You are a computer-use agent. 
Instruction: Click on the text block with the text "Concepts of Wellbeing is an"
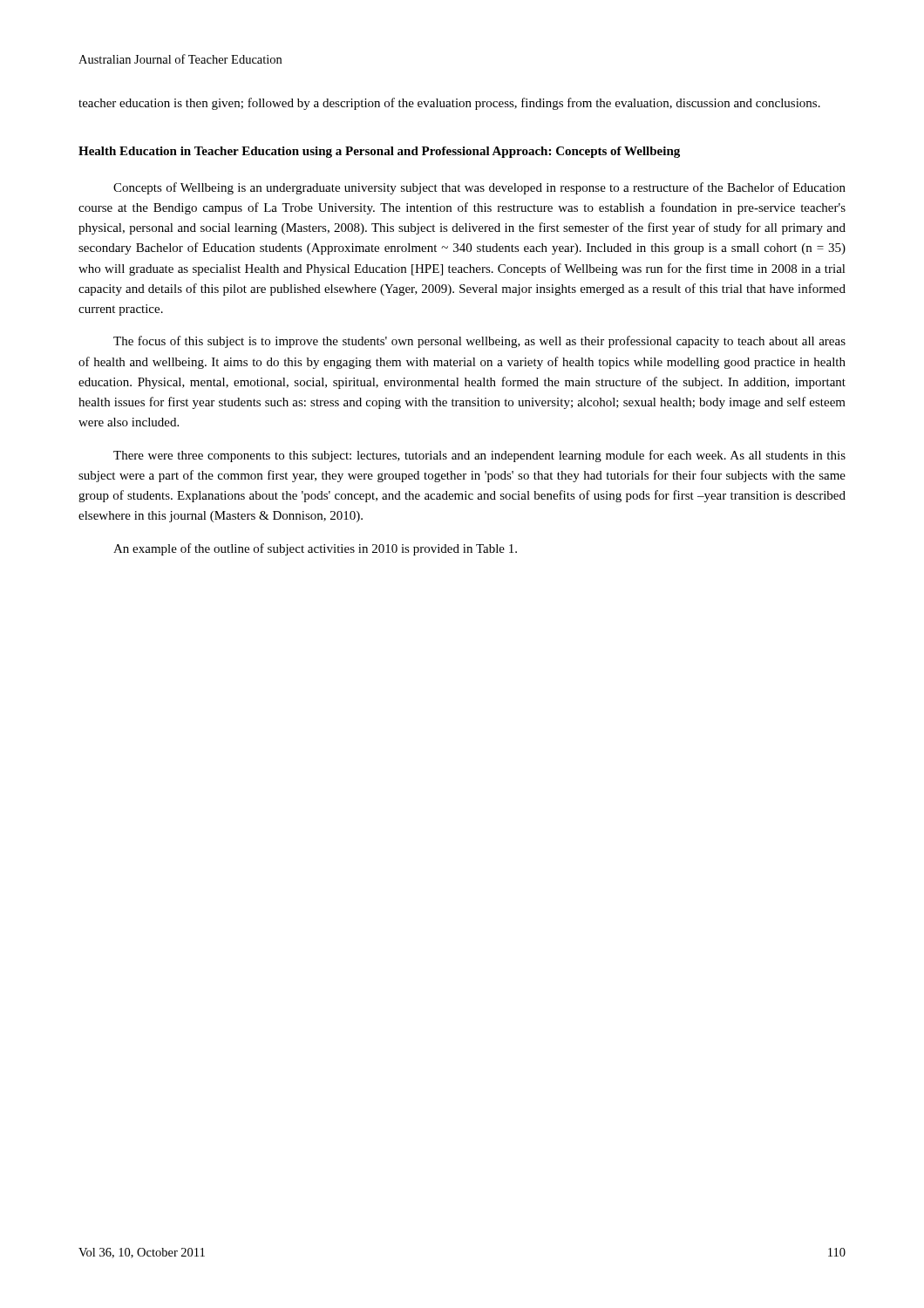pos(462,248)
